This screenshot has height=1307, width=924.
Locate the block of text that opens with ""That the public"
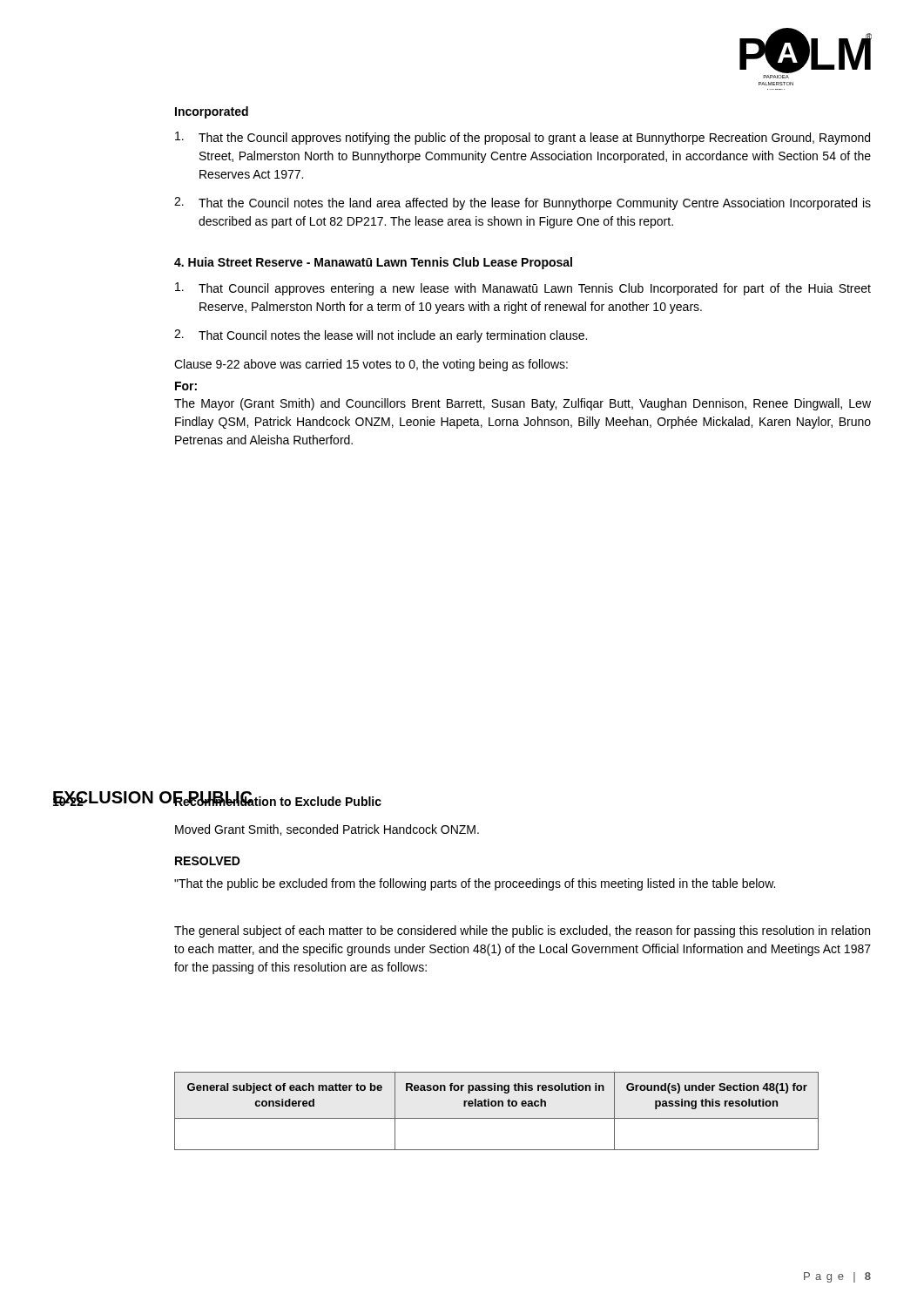point(475,884)
